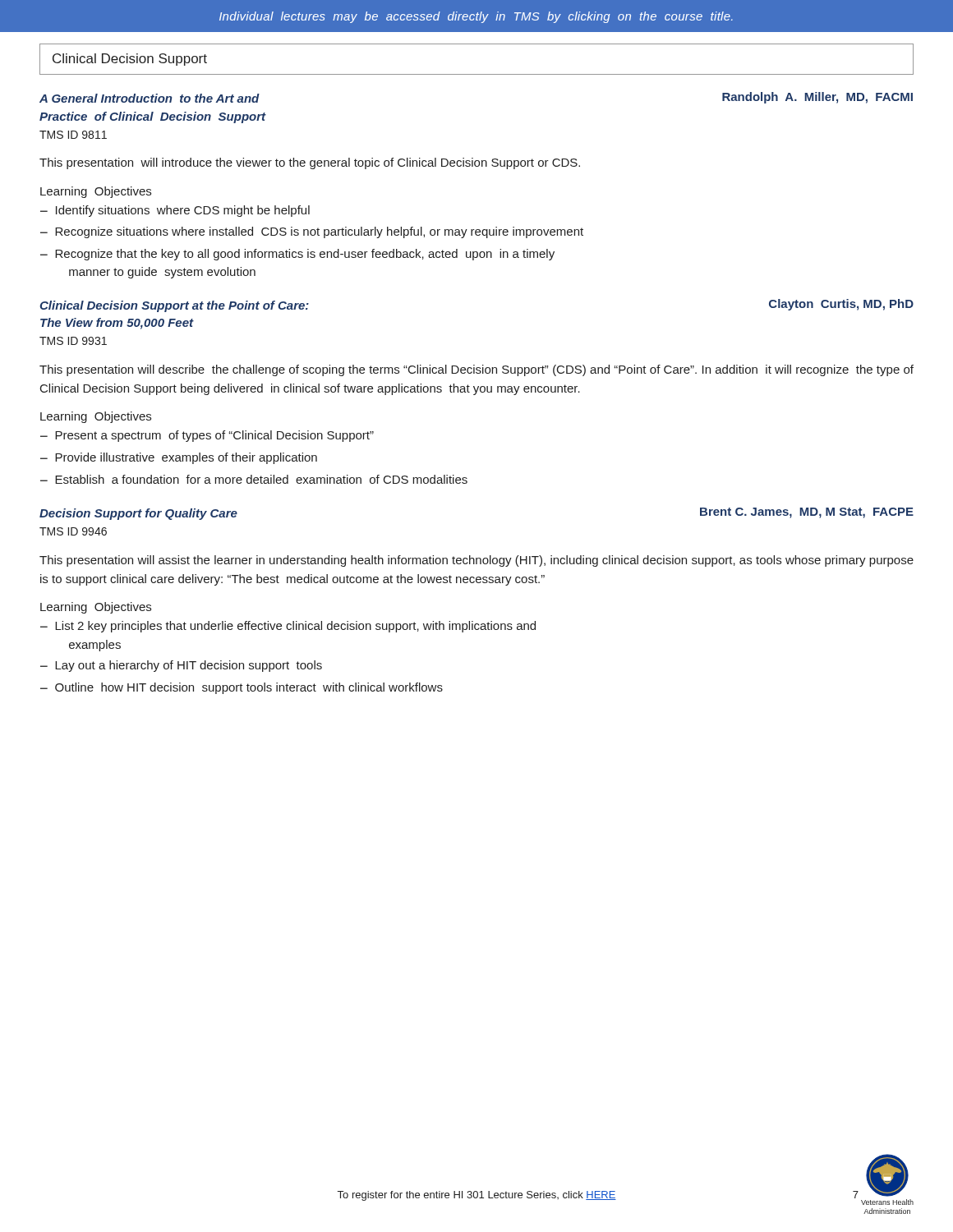
Task: Point to the region starting "− Identify situations where"
Action: (x=175, y=211)
